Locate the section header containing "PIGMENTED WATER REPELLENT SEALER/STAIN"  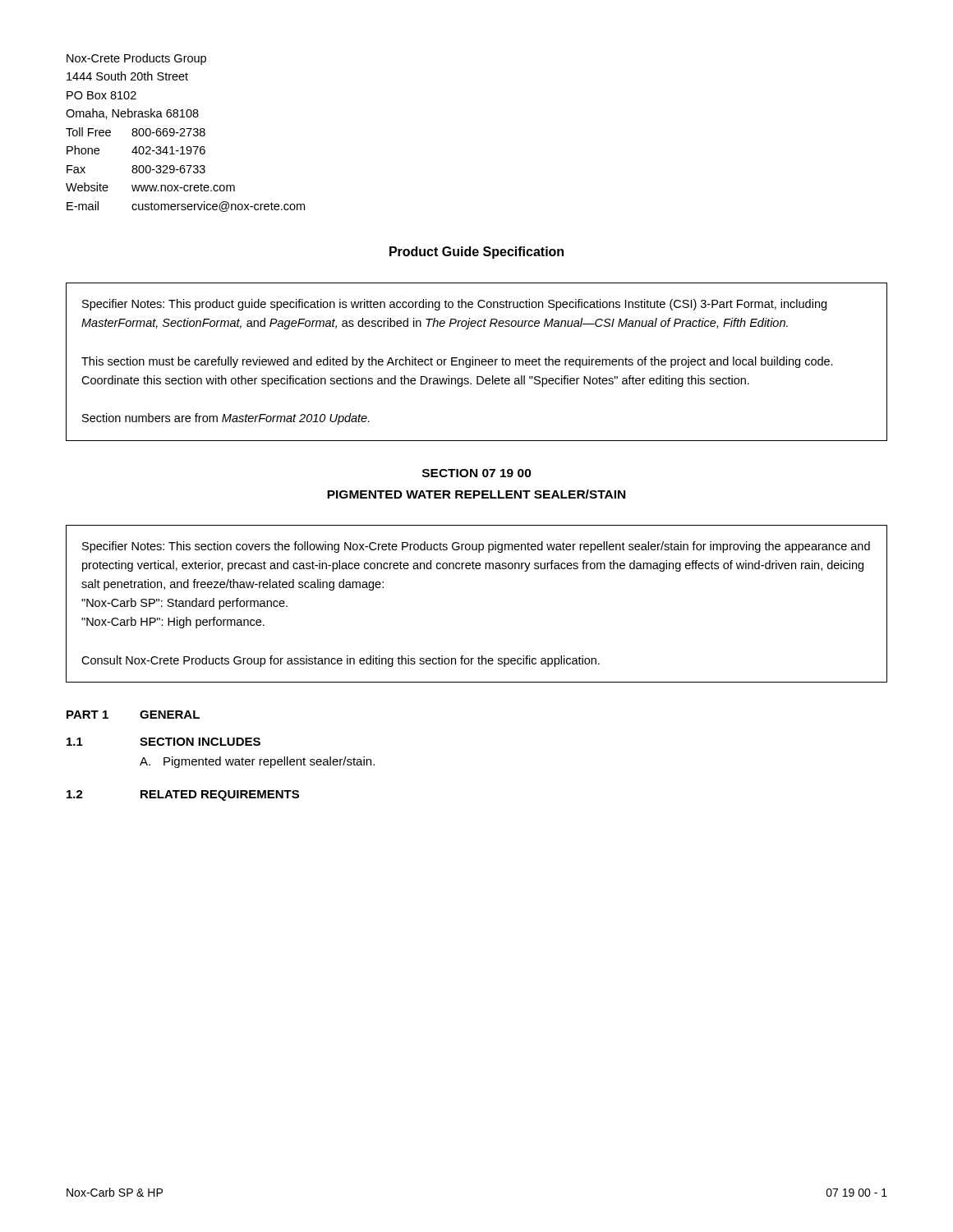(x=476, y=494)
